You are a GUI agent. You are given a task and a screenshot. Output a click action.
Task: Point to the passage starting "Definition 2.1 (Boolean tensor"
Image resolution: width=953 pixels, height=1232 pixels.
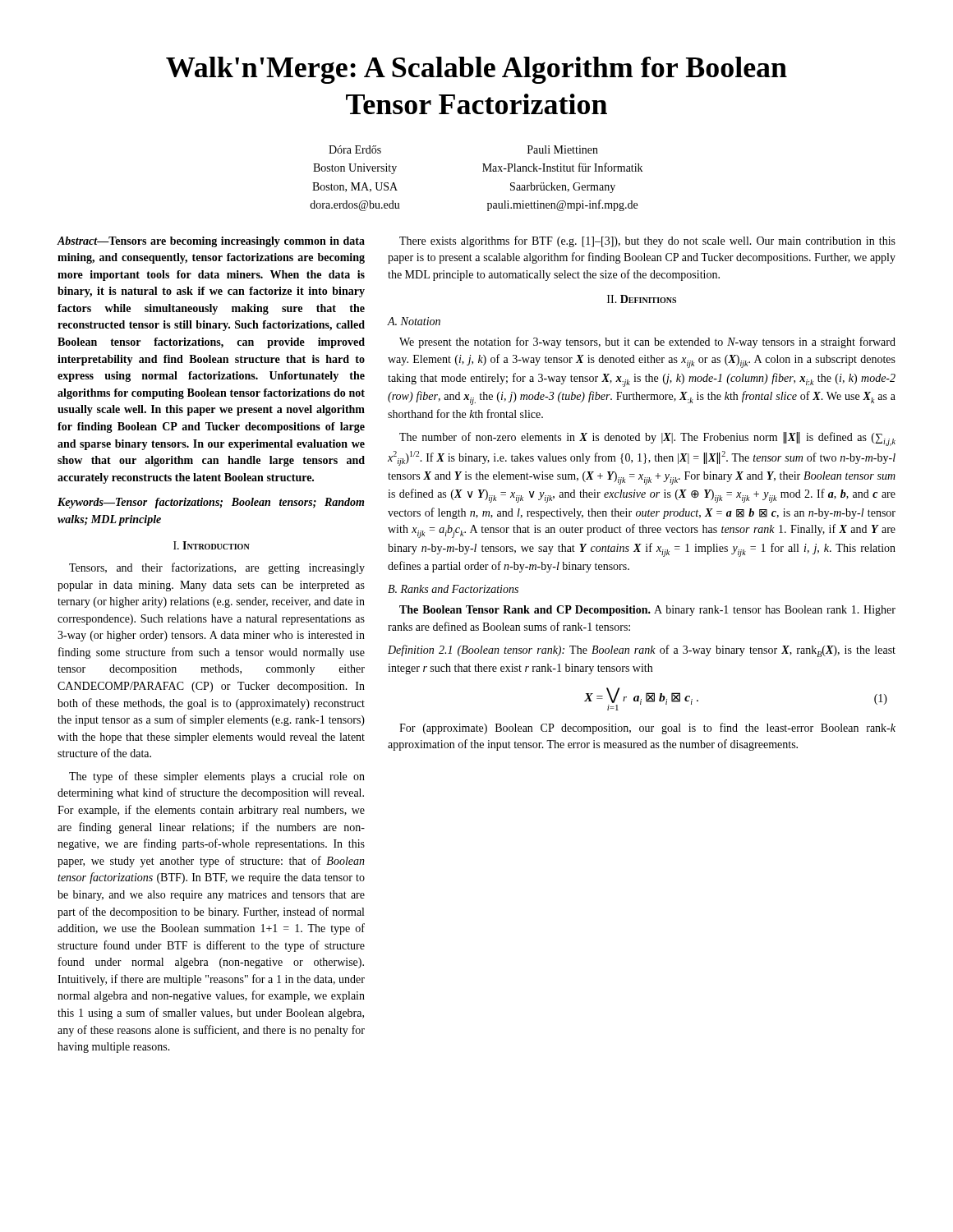[642, 659]
